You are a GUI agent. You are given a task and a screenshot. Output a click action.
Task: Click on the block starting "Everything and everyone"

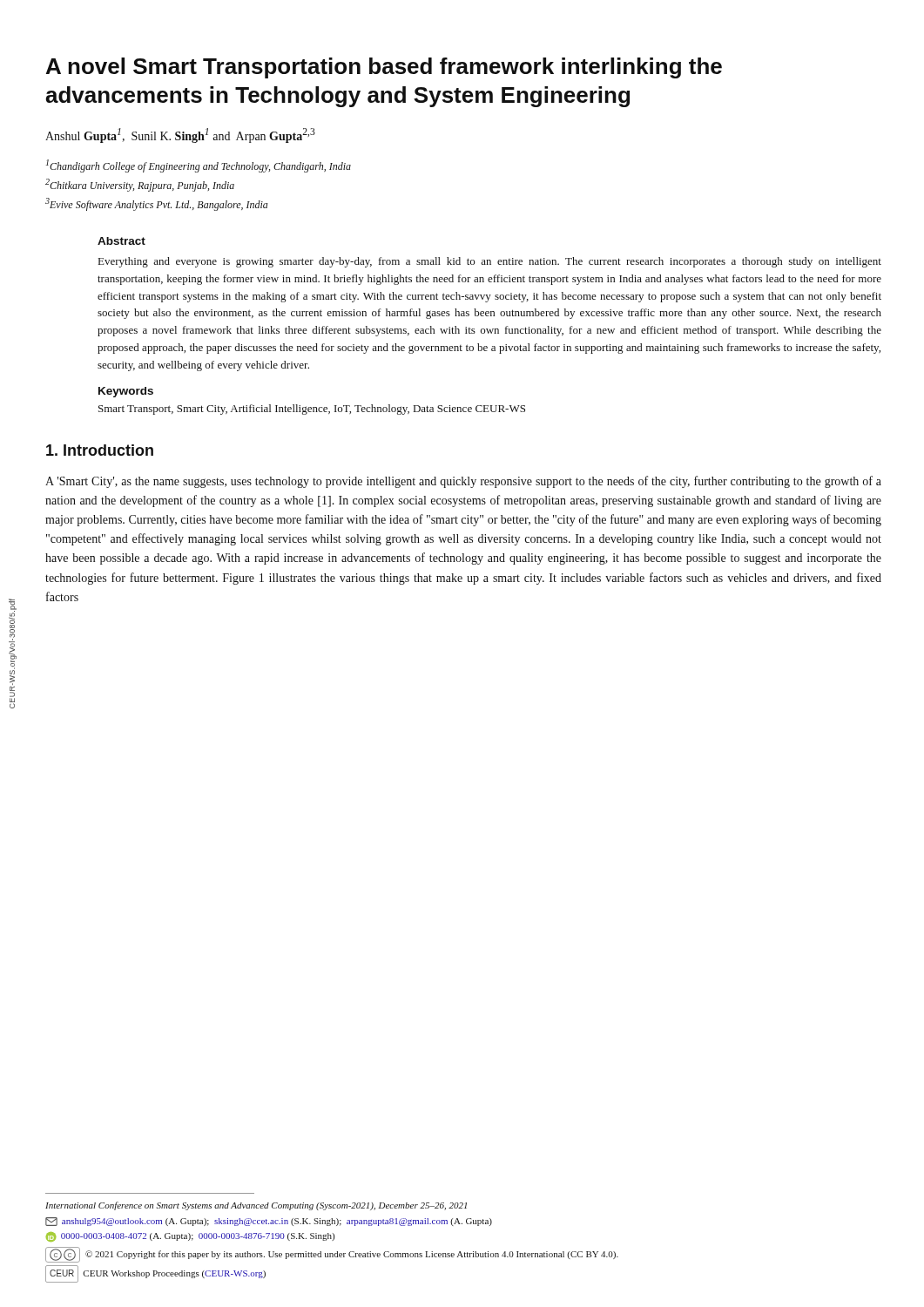[489, 313]
